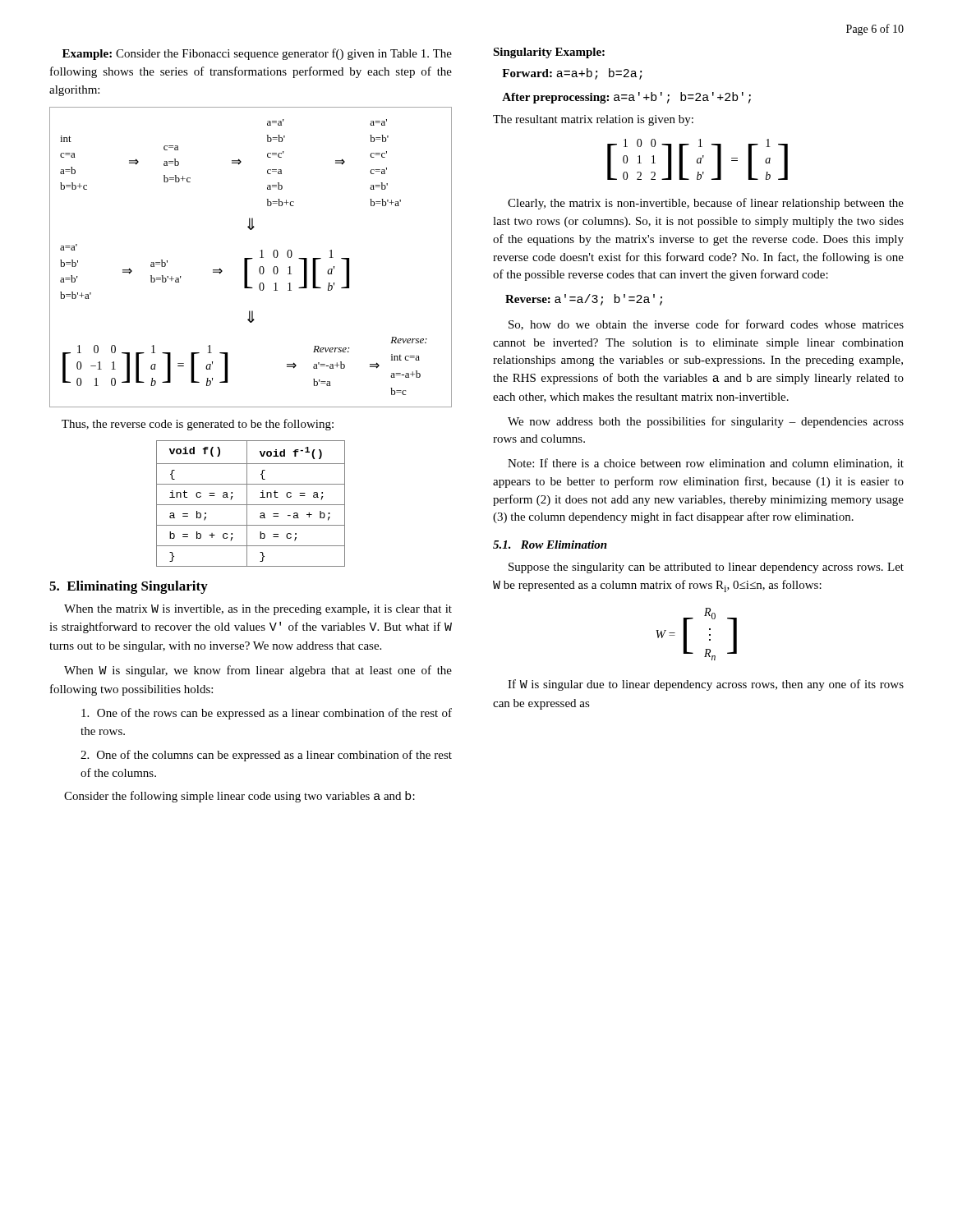Locate the block of text that opens with "Thus, the reverse code"
This screenshot has width=953, height=1232.
[x=192, y=424]
